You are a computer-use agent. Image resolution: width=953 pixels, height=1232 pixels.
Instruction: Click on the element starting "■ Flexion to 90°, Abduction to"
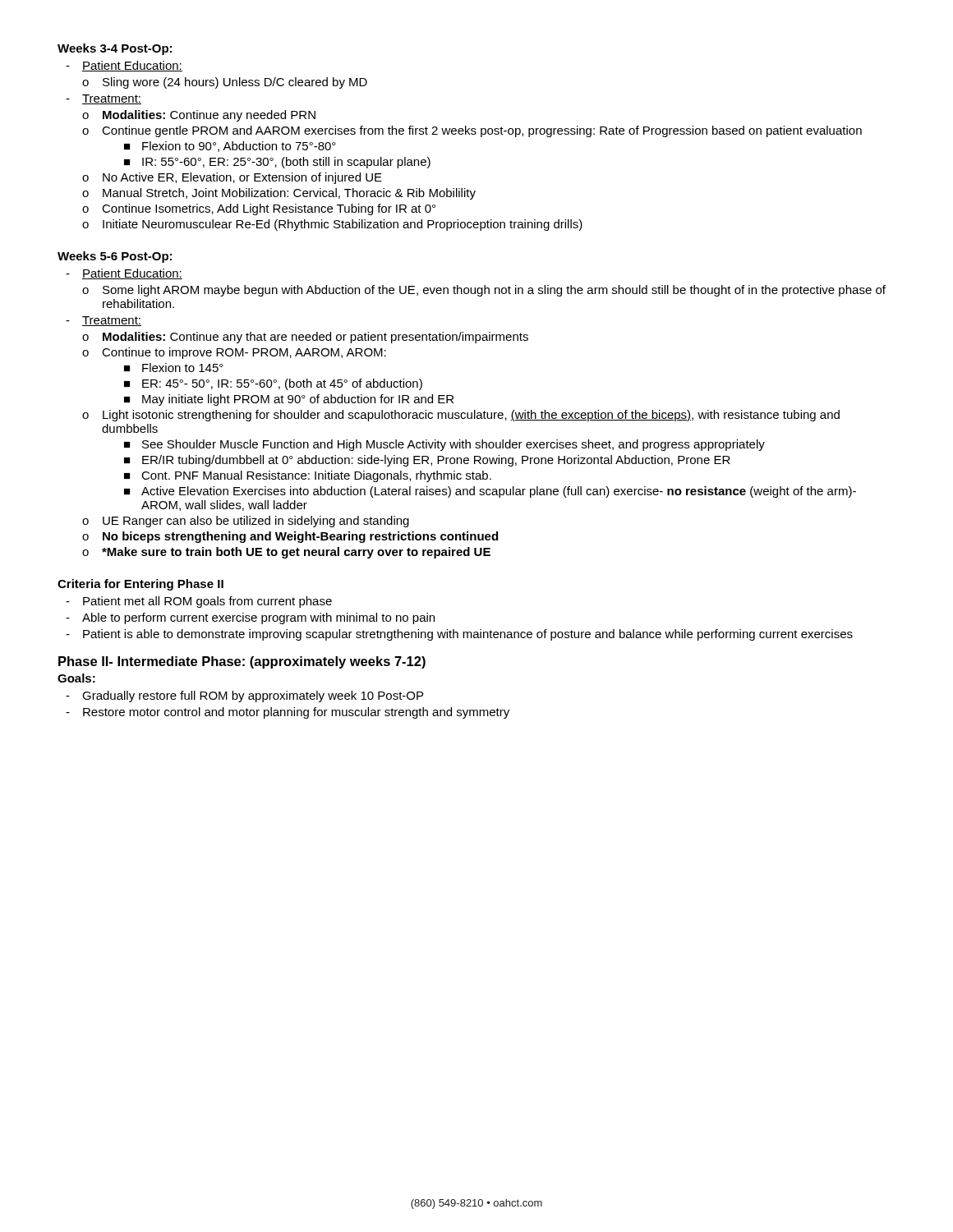click(x=230, y=146)
